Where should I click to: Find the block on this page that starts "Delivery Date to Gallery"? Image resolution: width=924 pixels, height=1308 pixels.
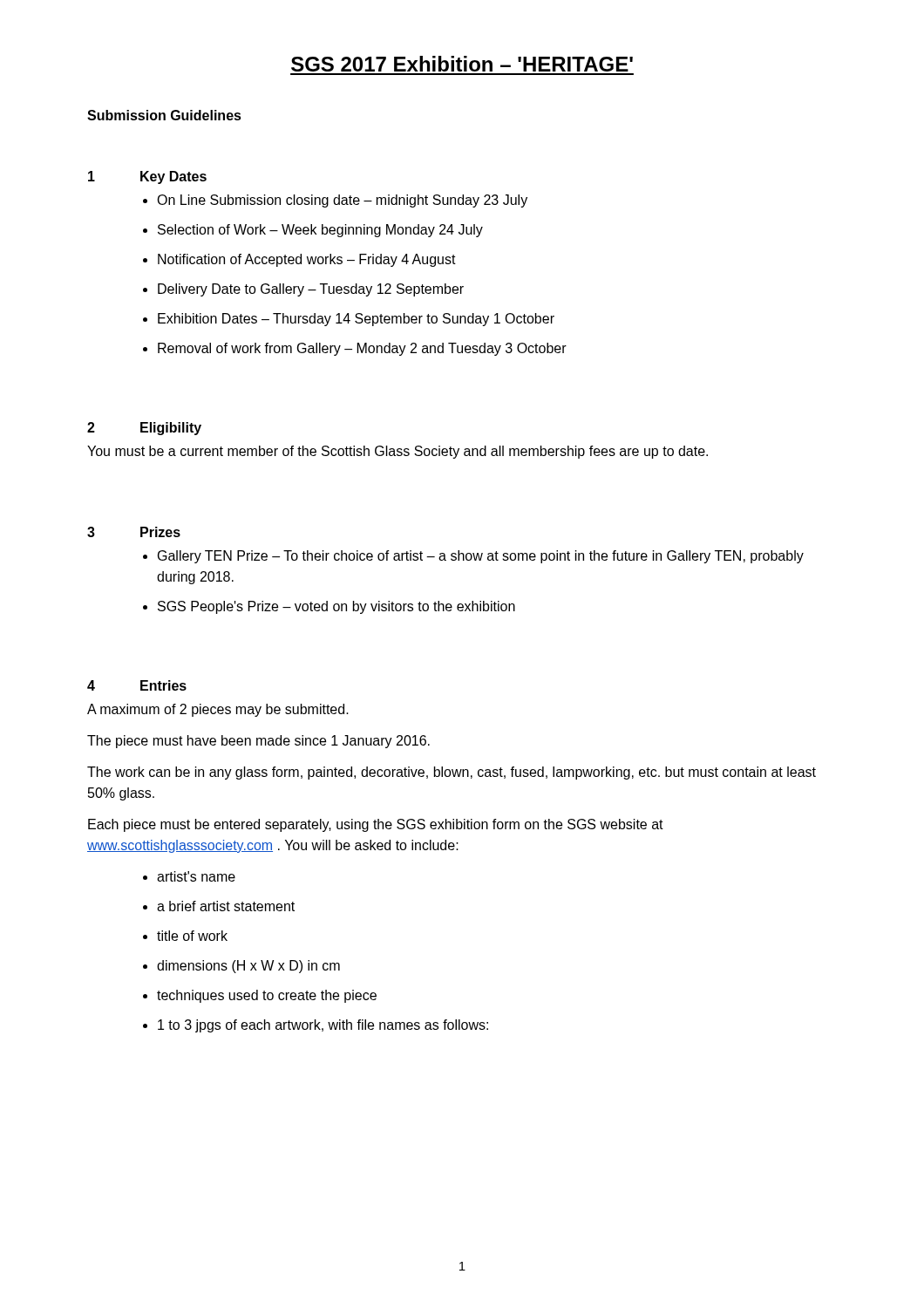pos(310,289)
